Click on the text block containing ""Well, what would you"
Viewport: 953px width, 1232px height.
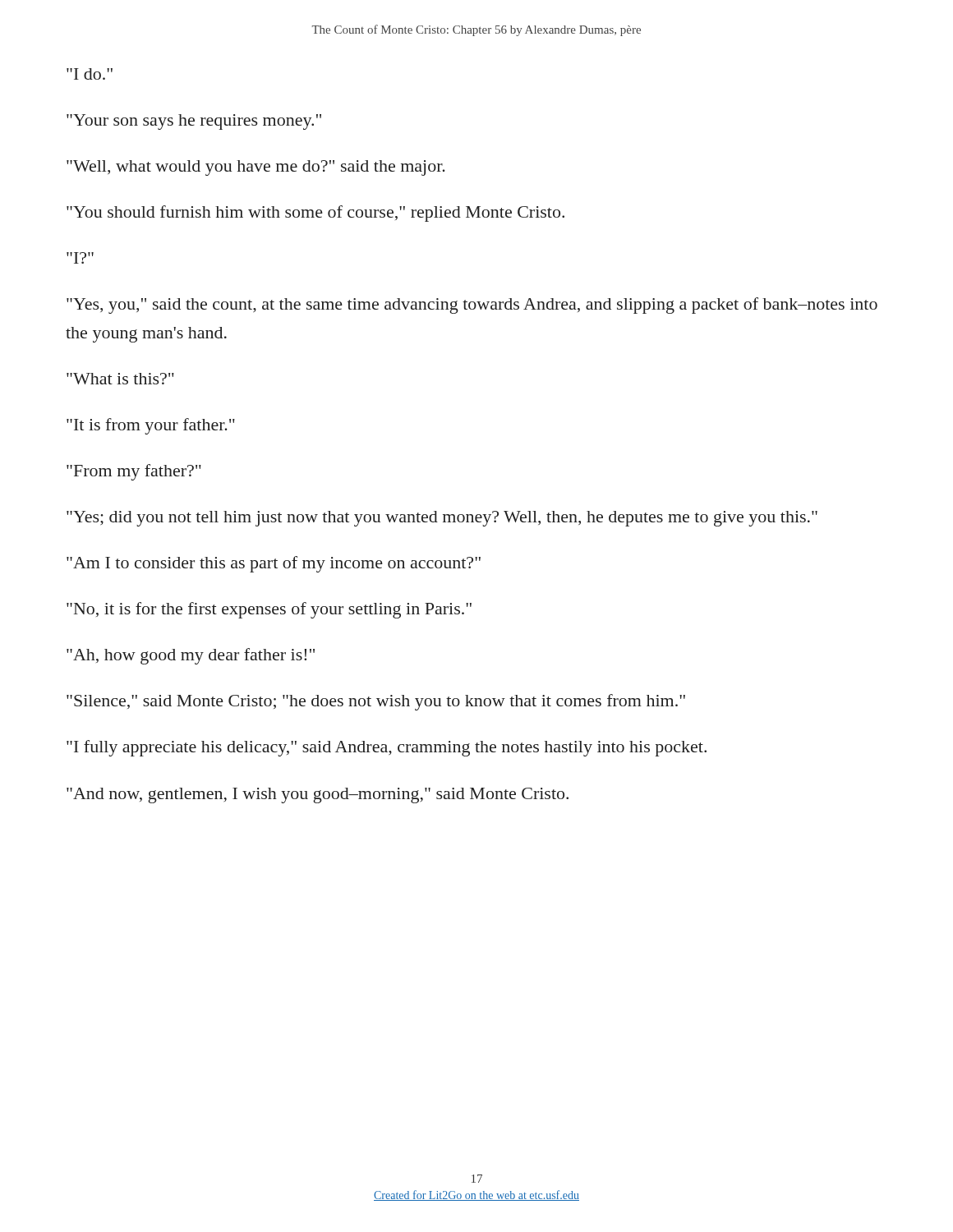click(x=256, y=166)
